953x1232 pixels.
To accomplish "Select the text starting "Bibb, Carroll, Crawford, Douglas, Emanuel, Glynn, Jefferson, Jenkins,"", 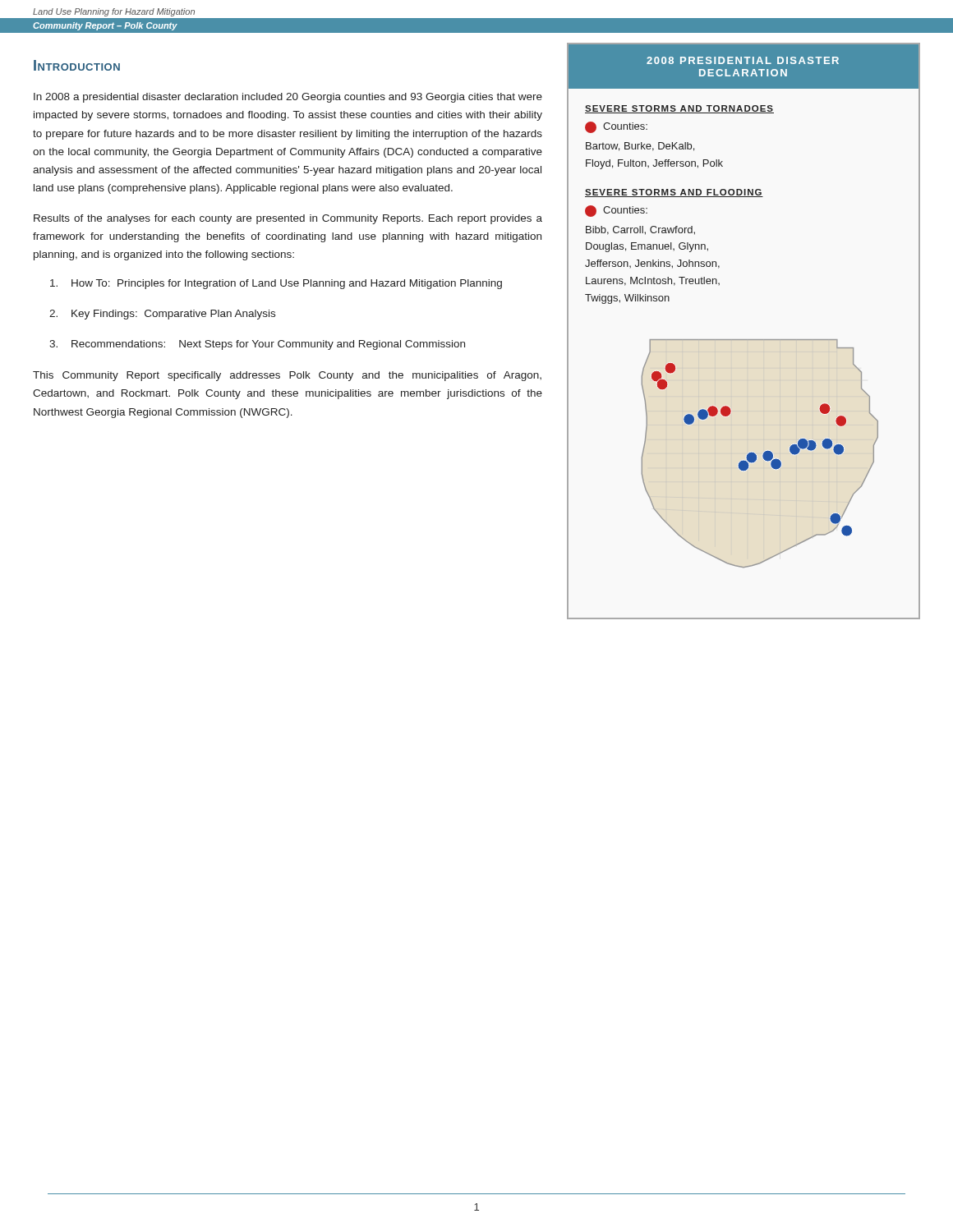I will click(x=653, y=263).
